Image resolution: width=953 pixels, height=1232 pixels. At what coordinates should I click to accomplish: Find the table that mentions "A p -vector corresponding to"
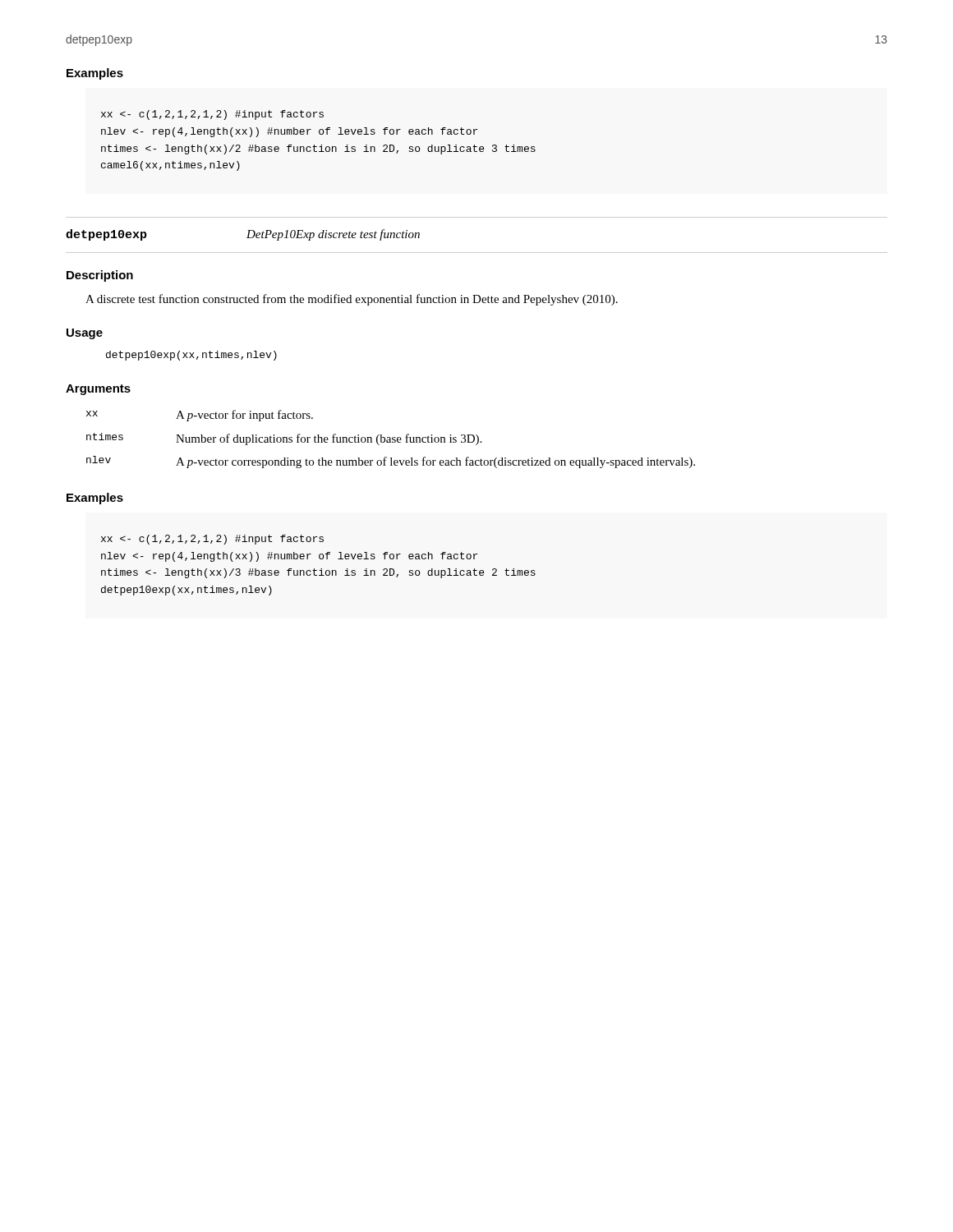476,439
